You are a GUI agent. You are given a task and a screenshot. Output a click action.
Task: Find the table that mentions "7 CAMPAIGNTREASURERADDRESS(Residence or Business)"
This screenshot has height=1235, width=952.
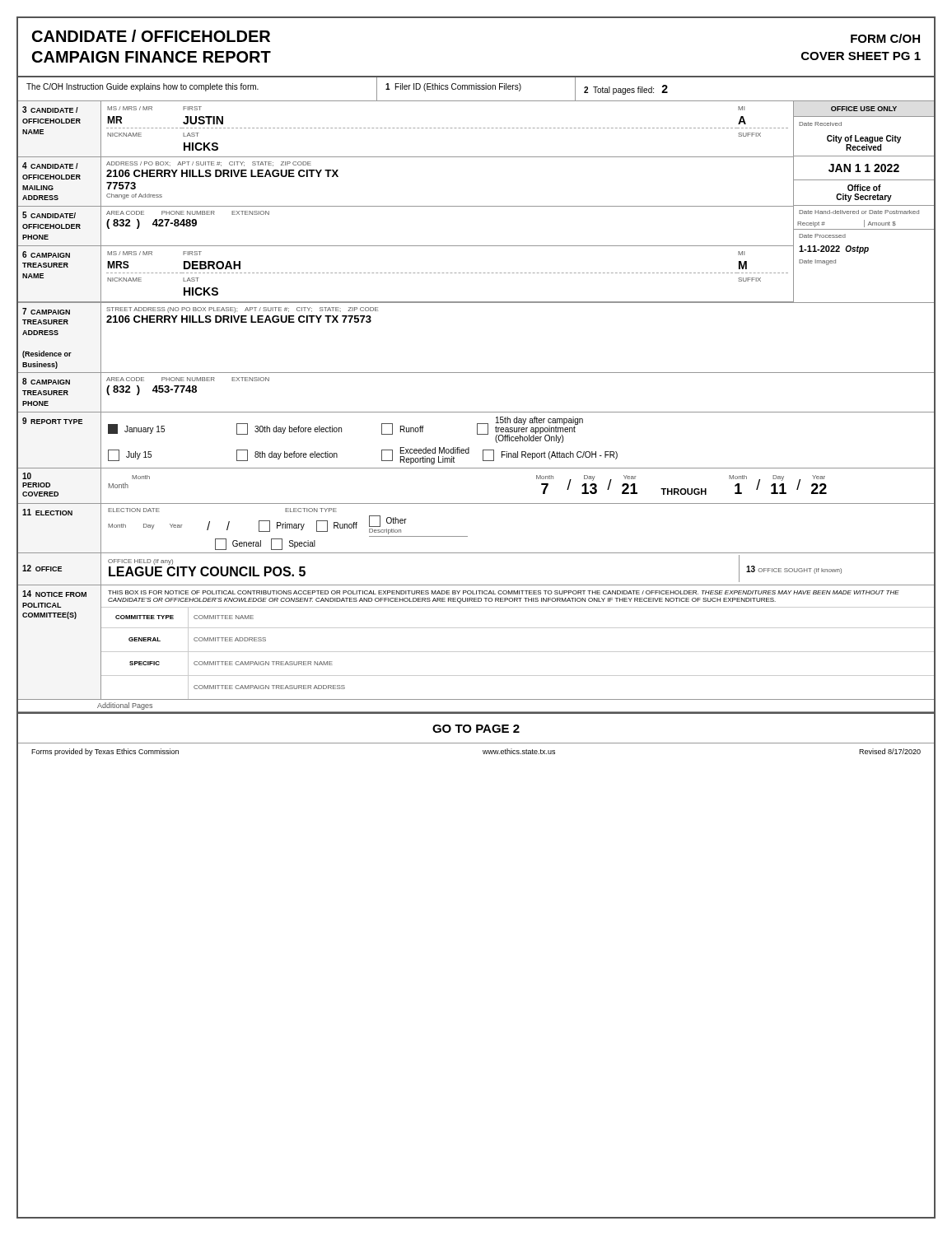click(476, 338)
